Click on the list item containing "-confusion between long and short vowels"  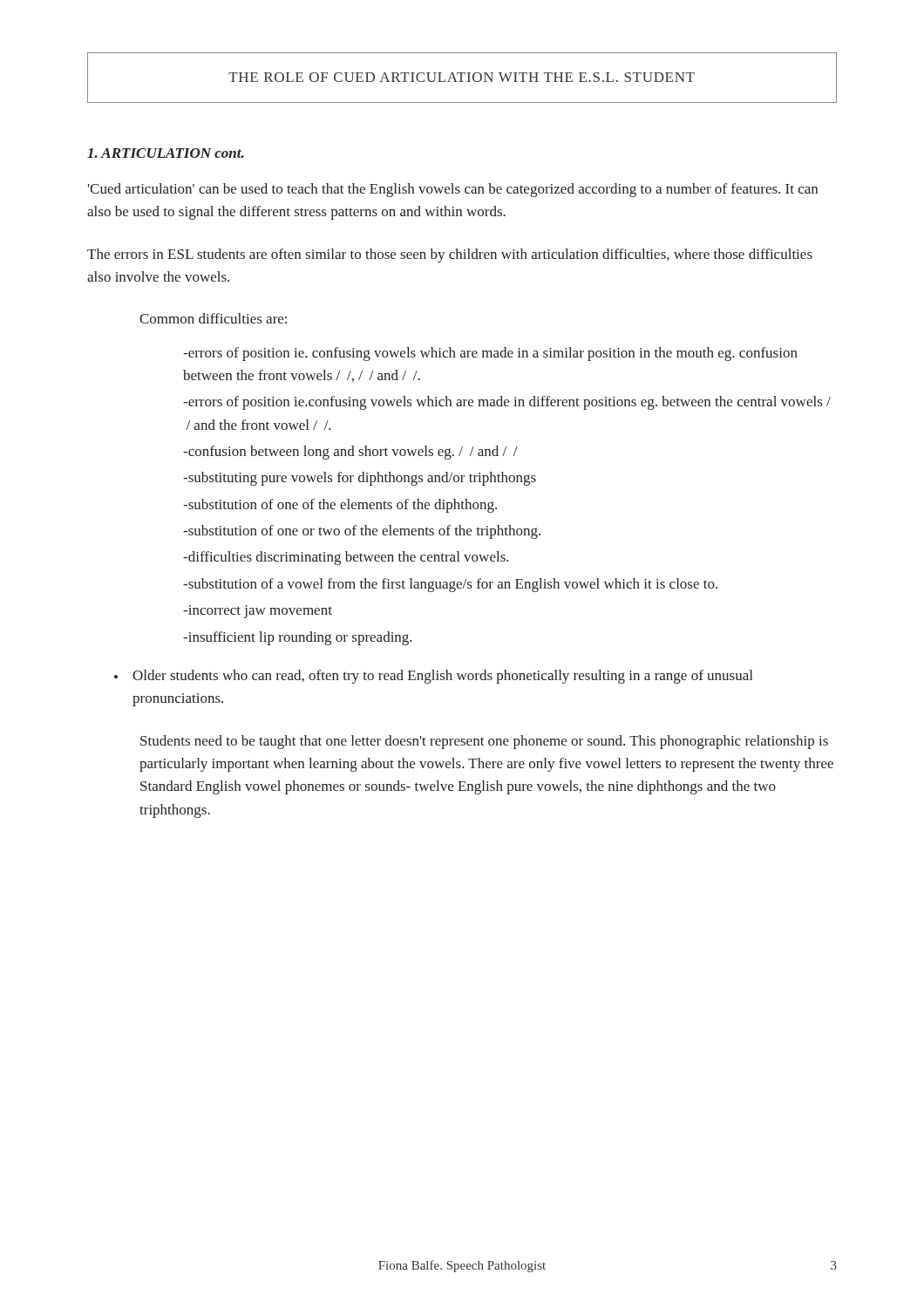pyautogui.click(x=350, y=451)
